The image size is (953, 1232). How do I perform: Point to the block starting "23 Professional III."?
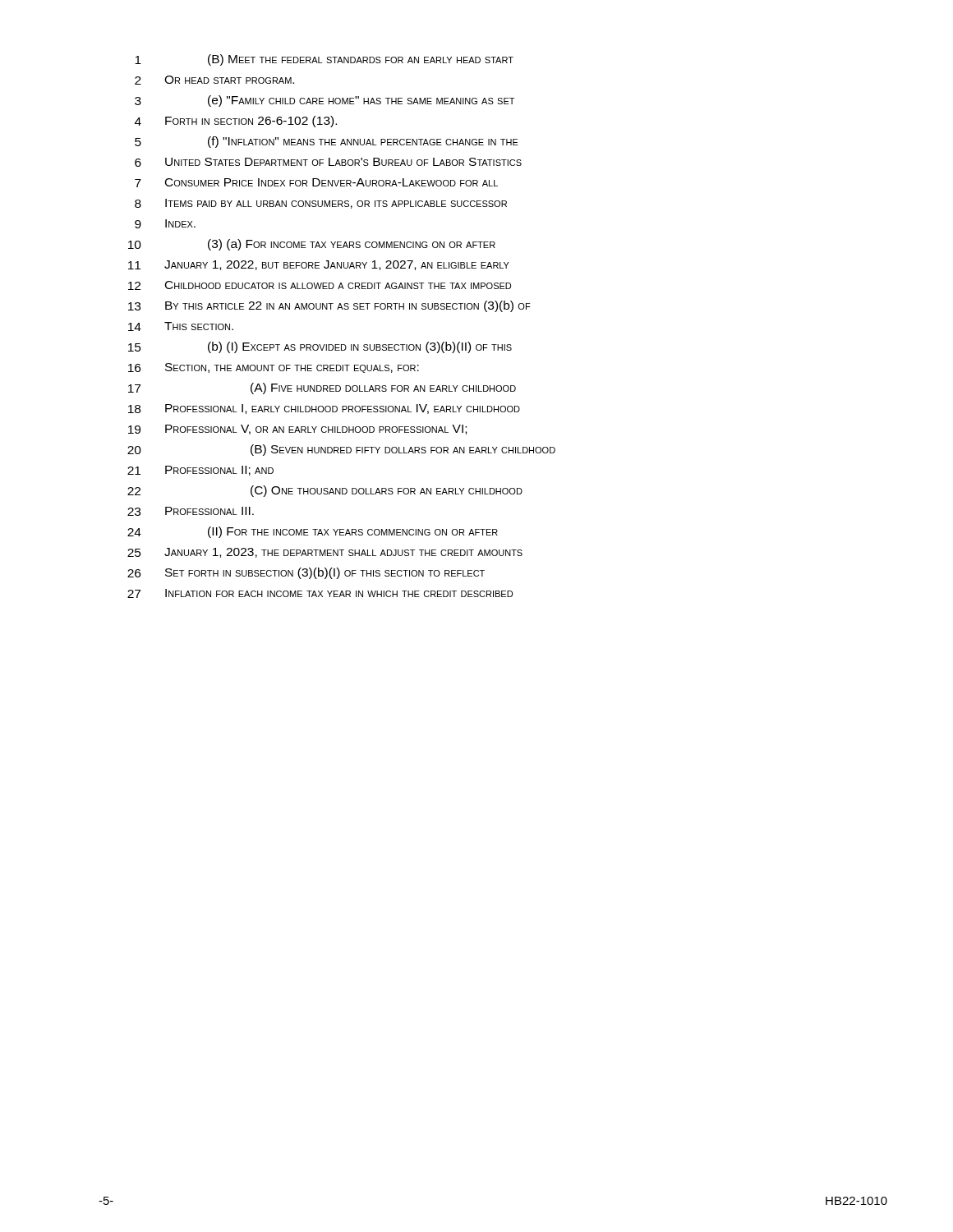[191, 511]
